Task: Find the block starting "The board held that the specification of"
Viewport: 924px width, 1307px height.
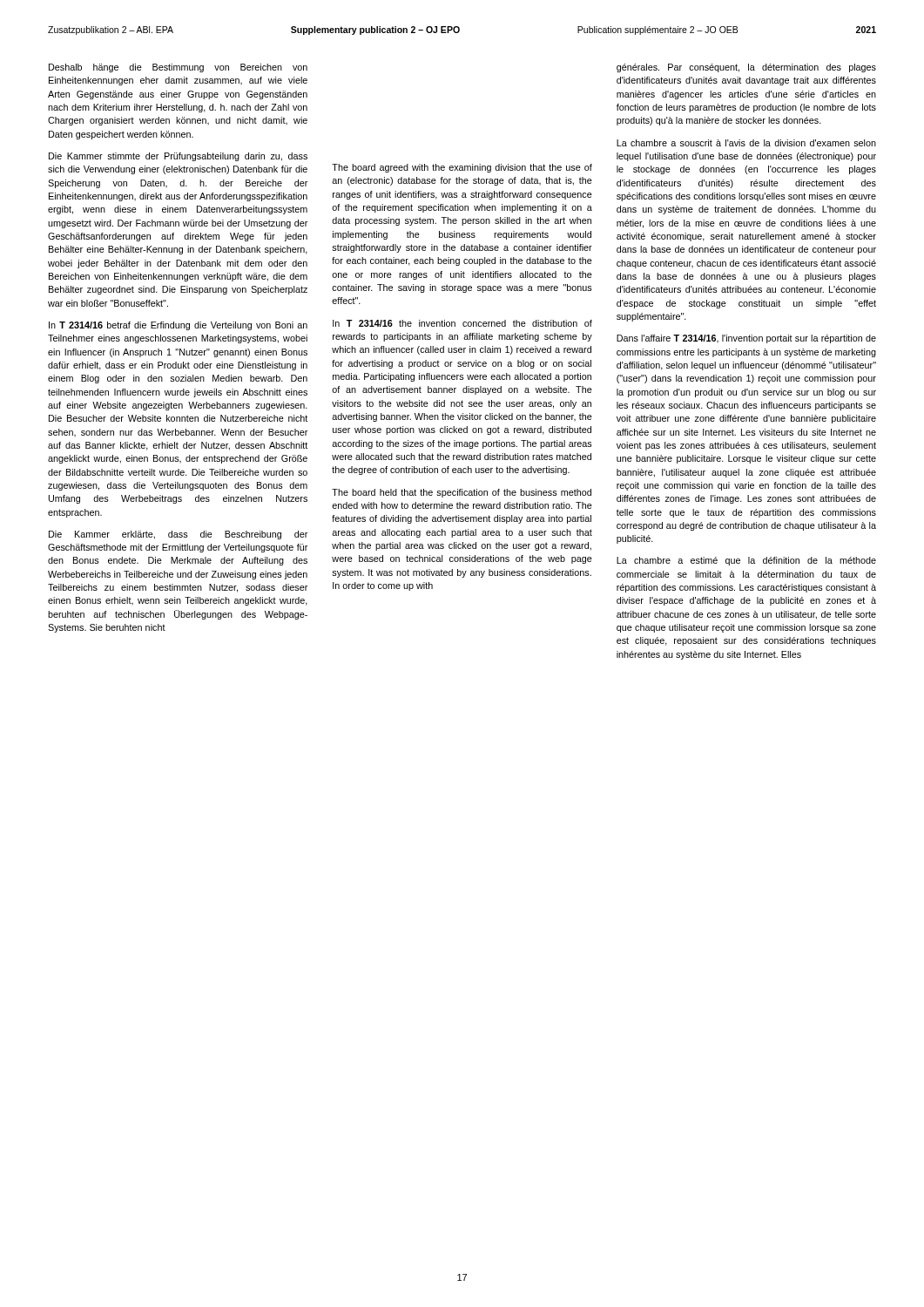Action: 462,539
